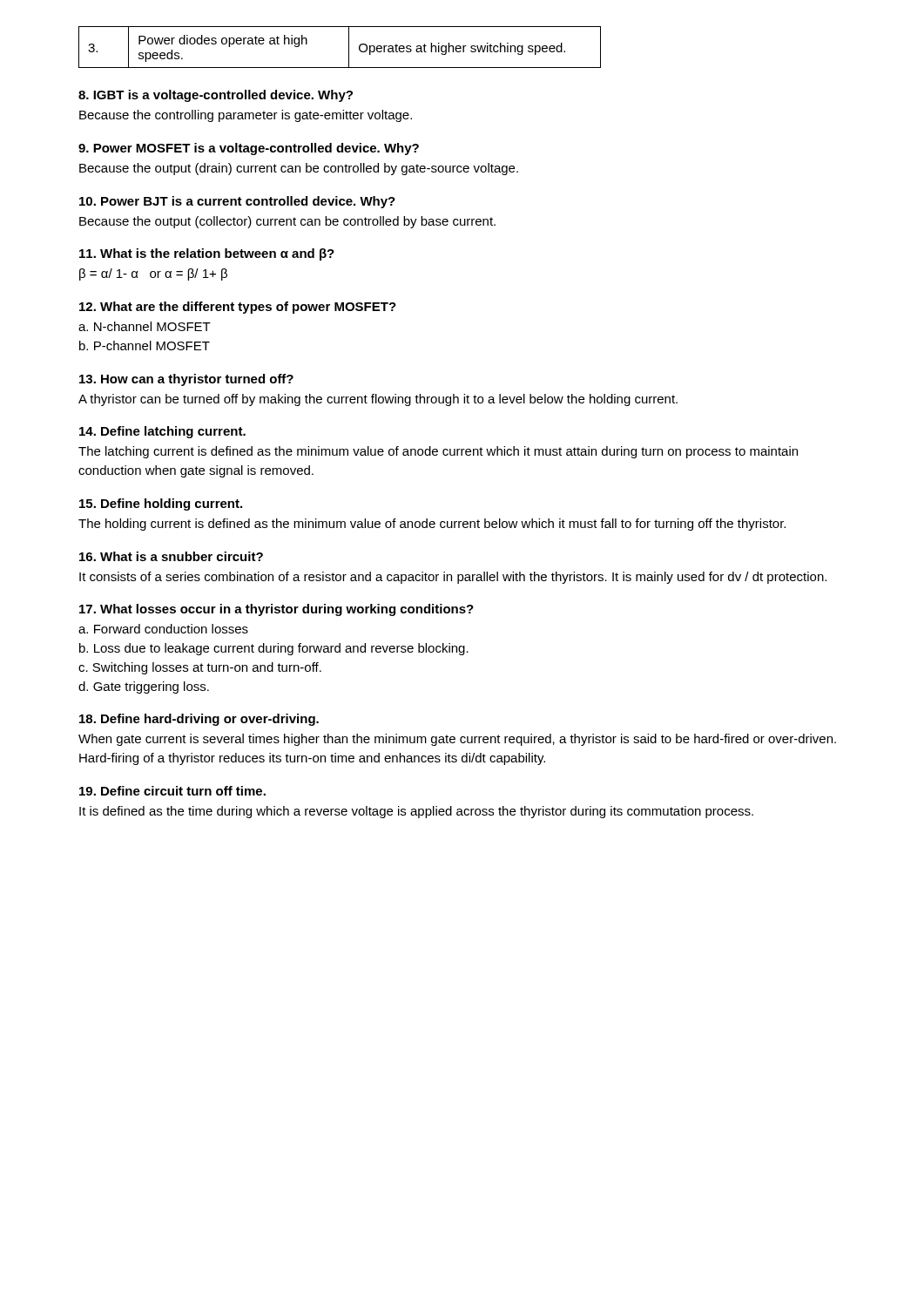Locate the text starting "12. What are the different types of"
This screenshot has height=1307, width=924.
237,306
